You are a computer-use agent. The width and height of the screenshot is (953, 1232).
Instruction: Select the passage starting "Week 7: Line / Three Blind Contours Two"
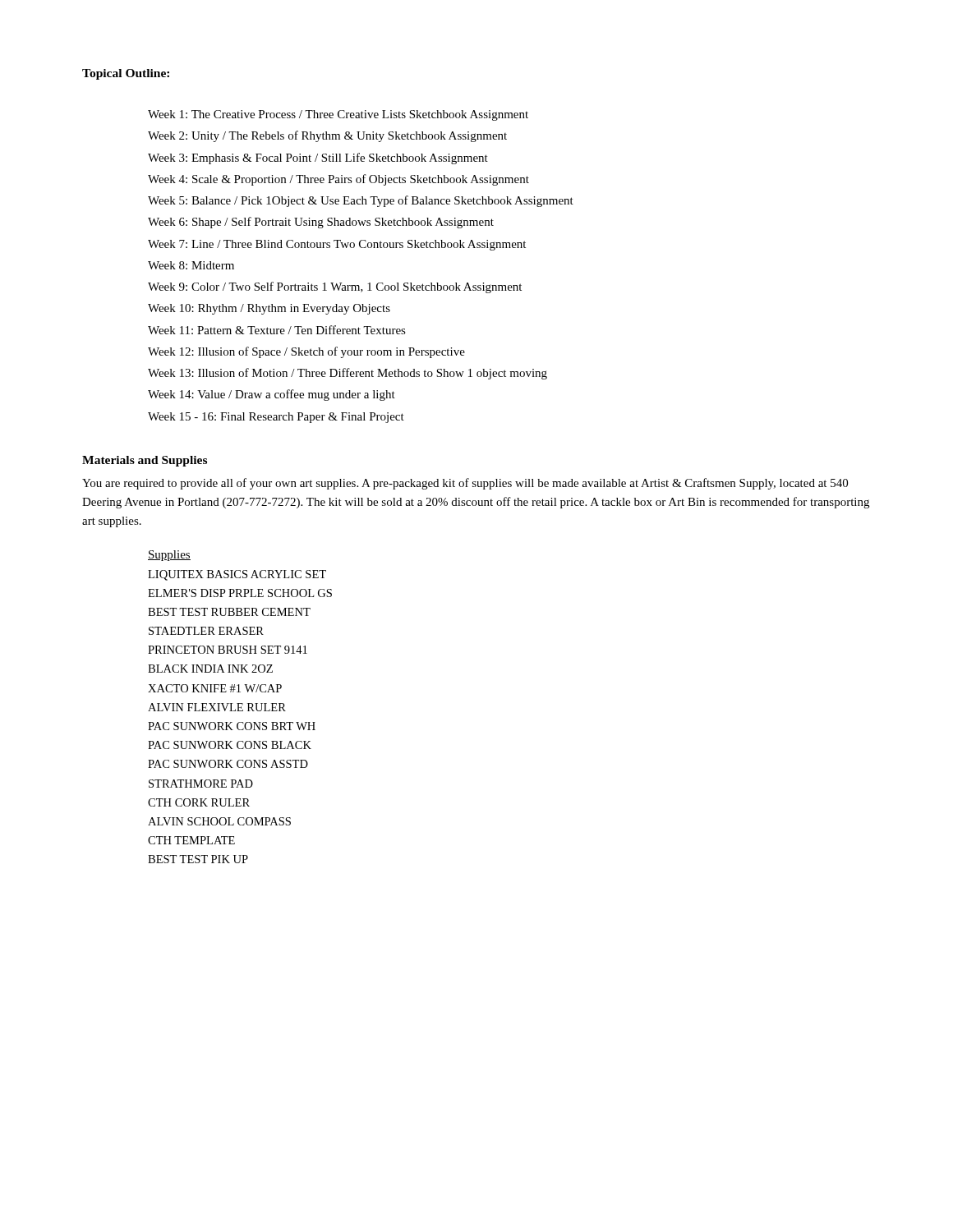[337, 244]
